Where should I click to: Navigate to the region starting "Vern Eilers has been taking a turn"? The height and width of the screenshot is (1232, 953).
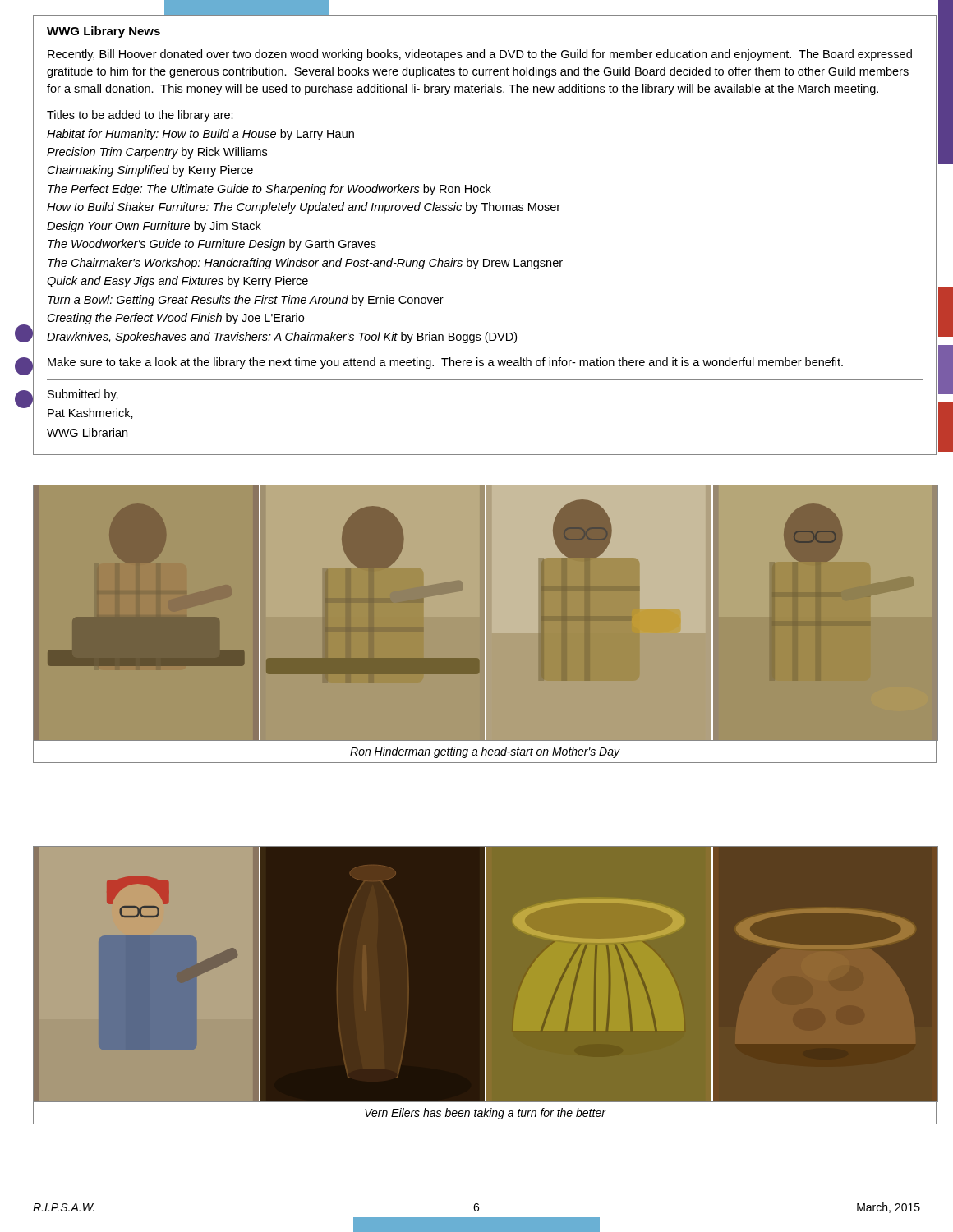[x=485, y=1113]
